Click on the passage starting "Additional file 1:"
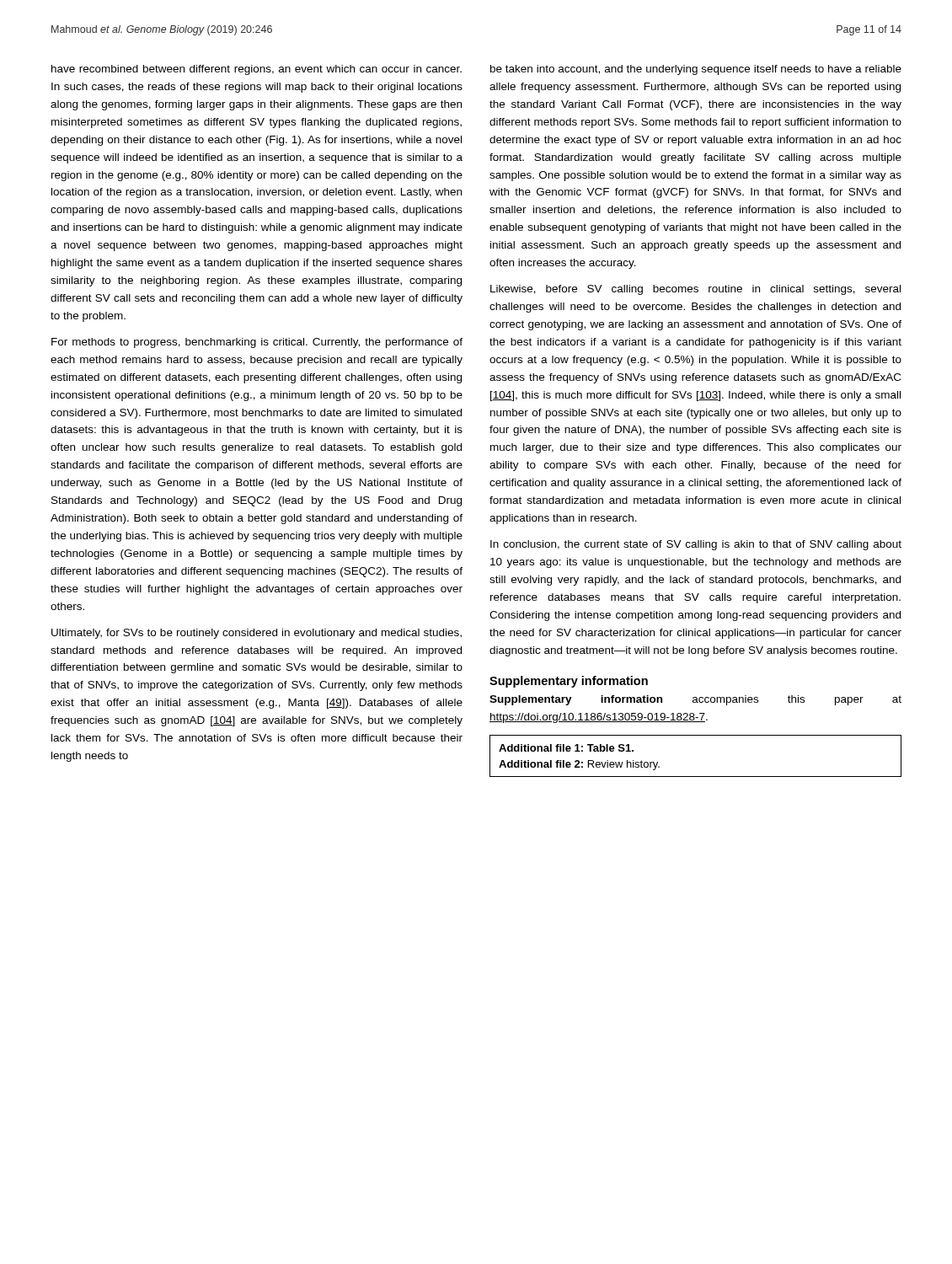 click(566, 748)
